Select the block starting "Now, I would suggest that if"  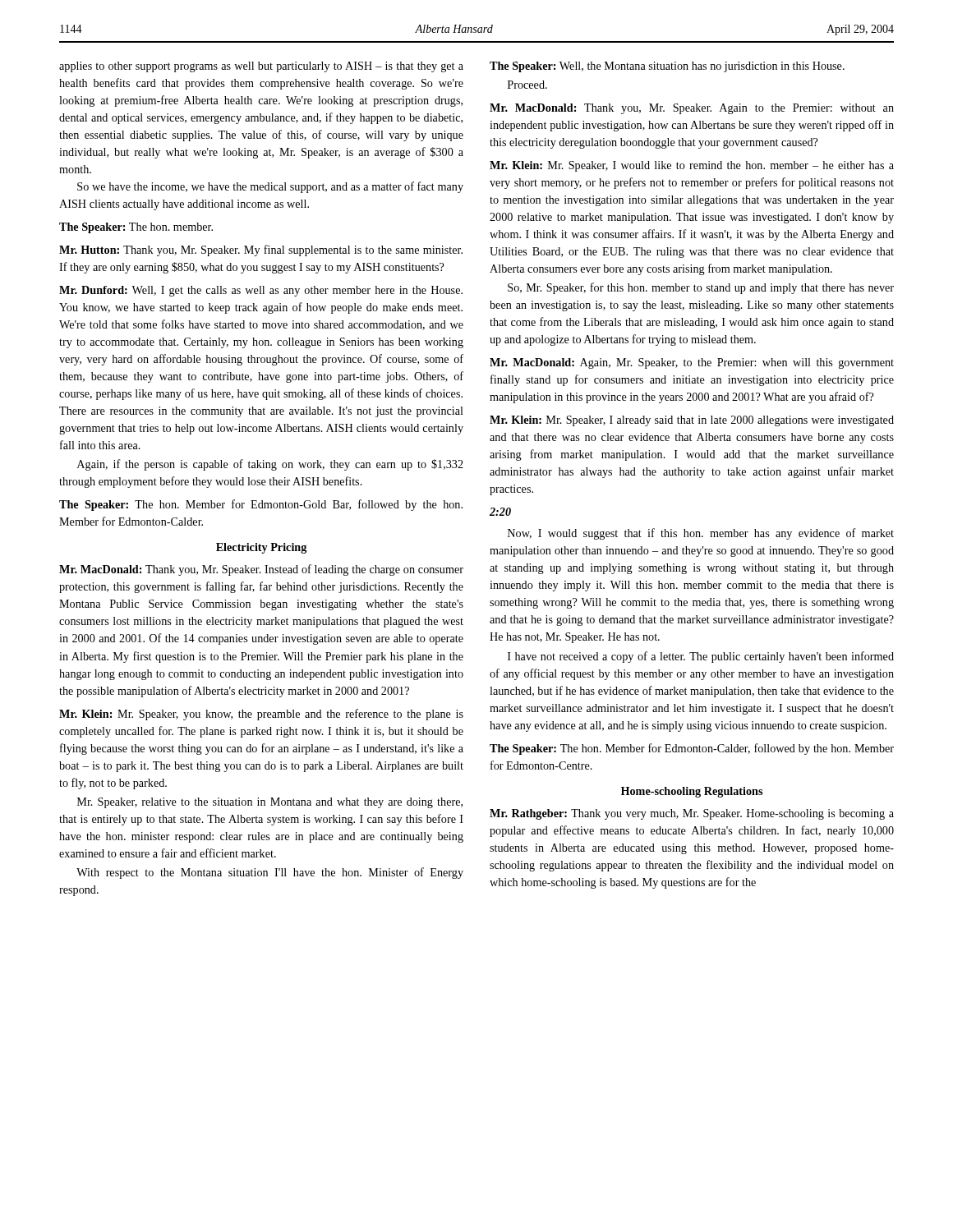point(692,630)
